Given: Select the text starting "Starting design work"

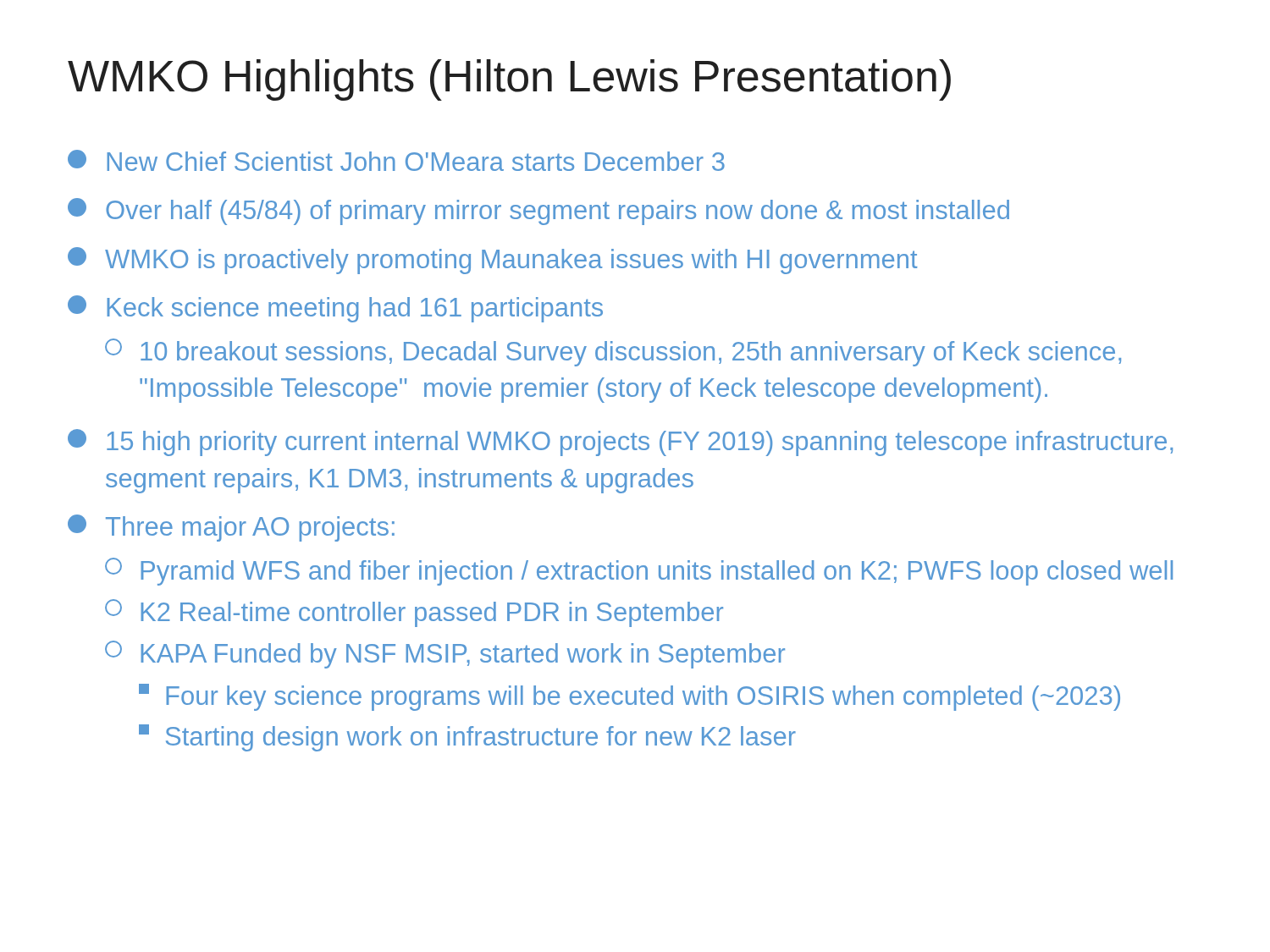Looking at the screenshot, I should pos(671,737).
